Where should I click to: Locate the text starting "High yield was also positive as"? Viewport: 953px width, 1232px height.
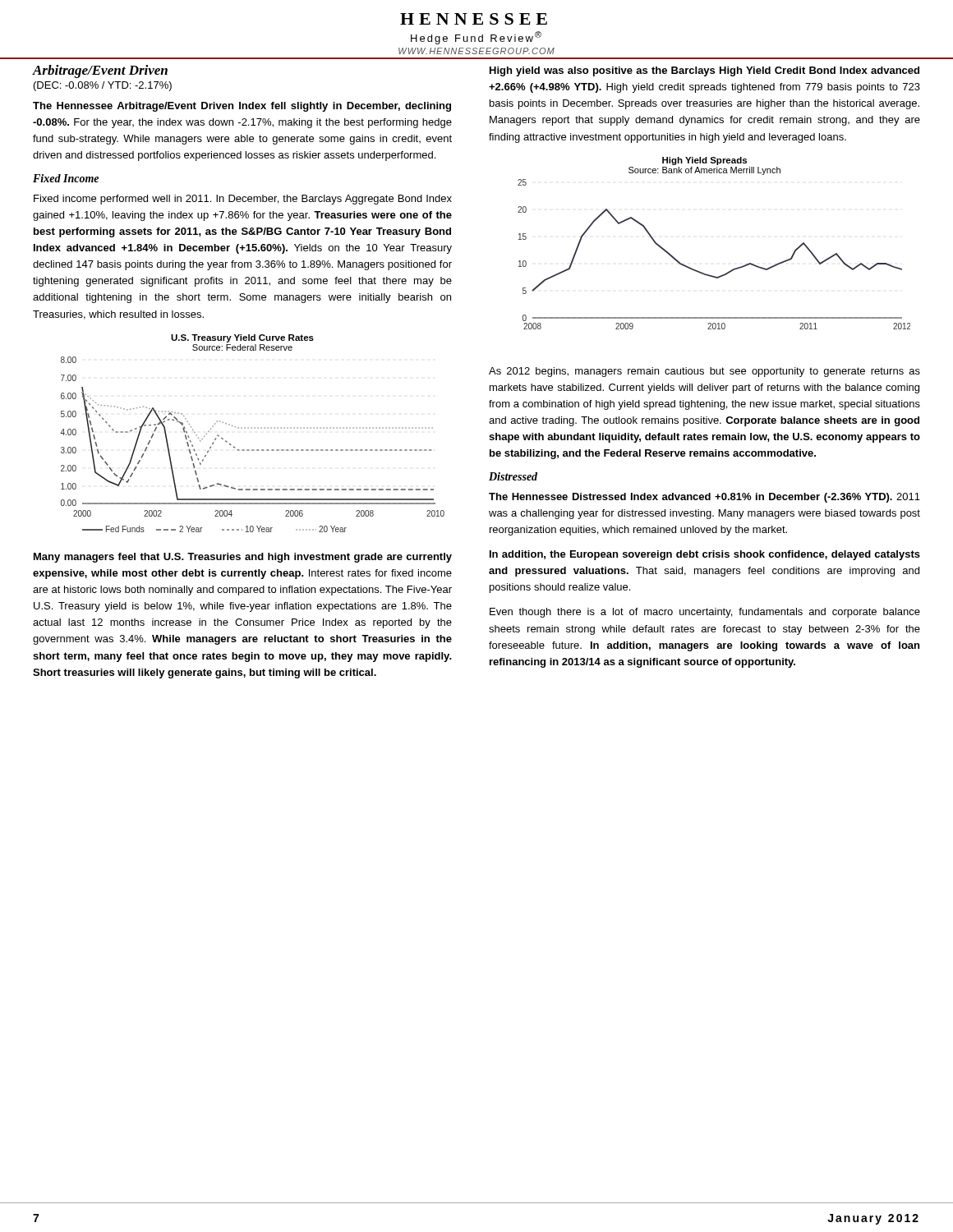click(x=704, y=103)
